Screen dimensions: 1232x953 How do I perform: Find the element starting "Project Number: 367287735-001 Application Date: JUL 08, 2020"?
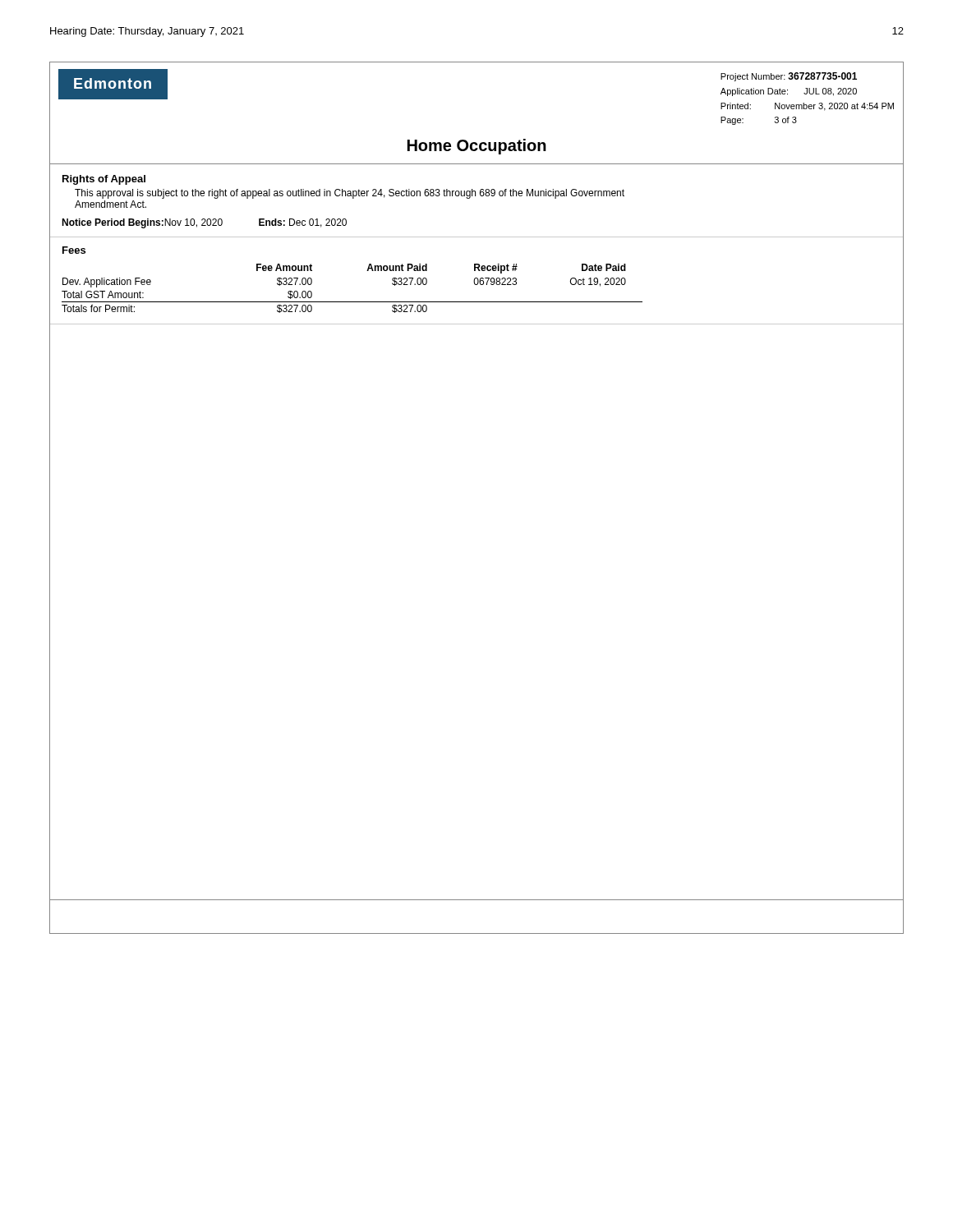808,98
